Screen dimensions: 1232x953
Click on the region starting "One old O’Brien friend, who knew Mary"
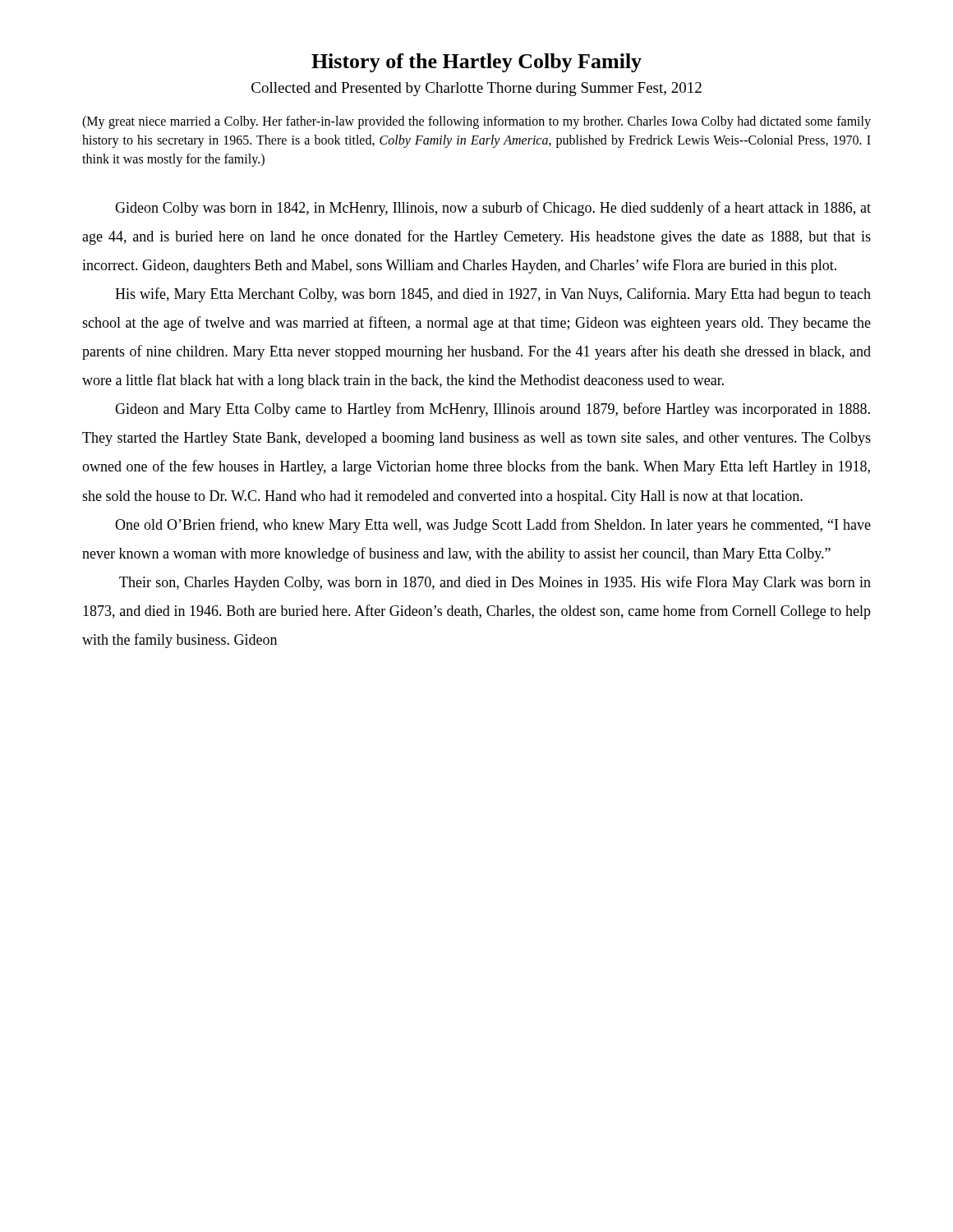coord(476,539)
